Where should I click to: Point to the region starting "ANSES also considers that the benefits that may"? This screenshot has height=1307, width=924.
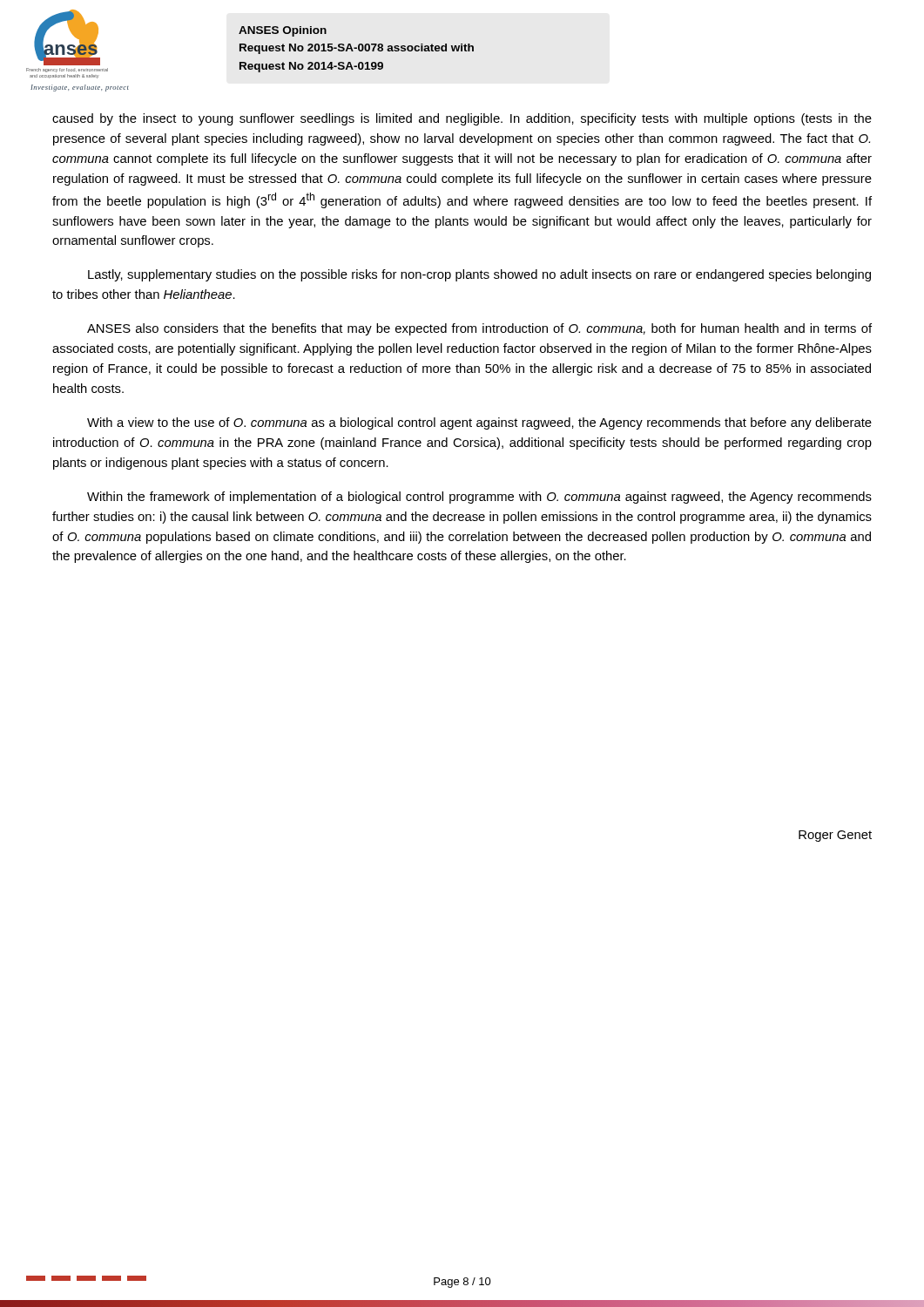[x=462, y=359]
